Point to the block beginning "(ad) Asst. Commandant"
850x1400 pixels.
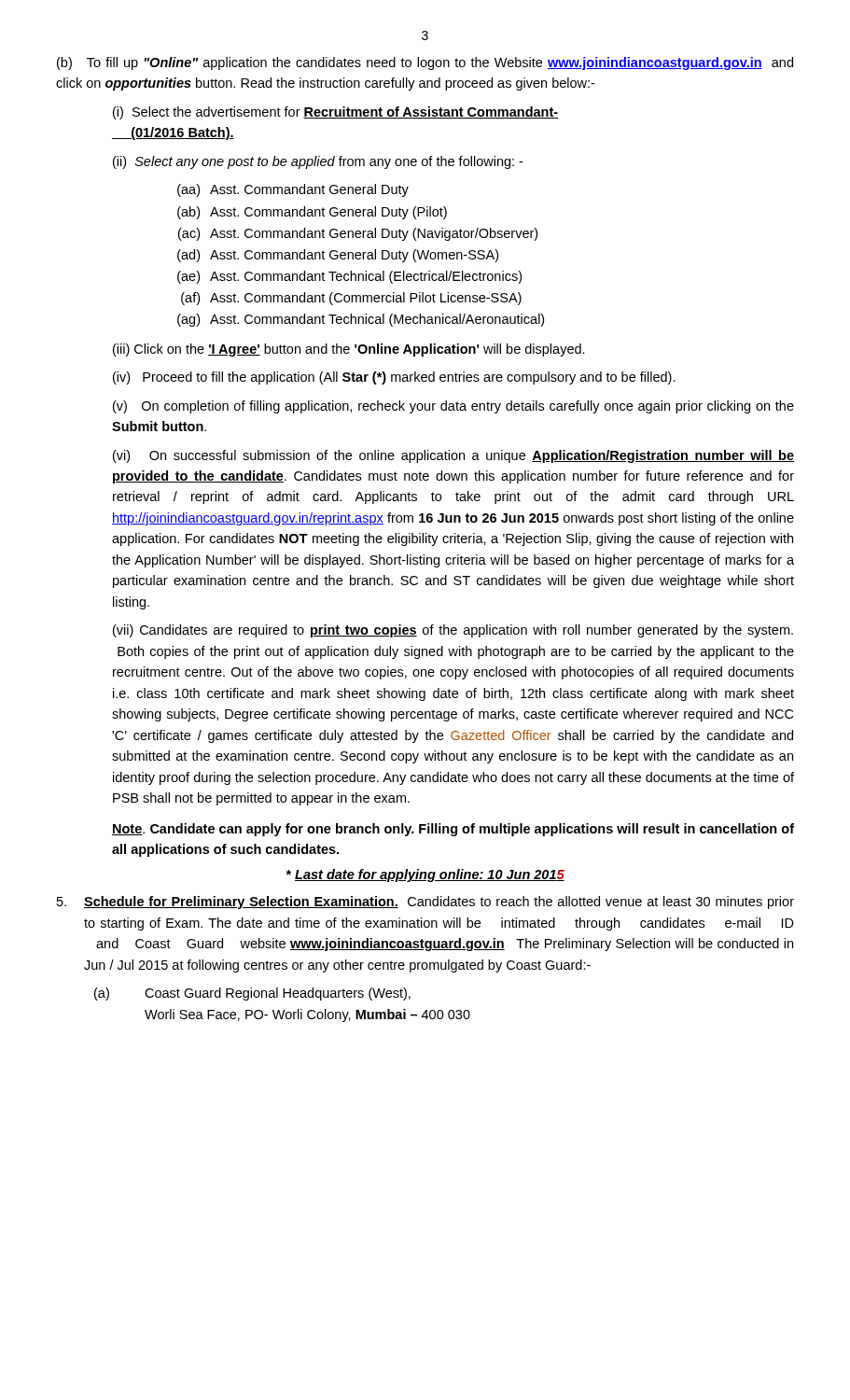(x=329, y=255)
